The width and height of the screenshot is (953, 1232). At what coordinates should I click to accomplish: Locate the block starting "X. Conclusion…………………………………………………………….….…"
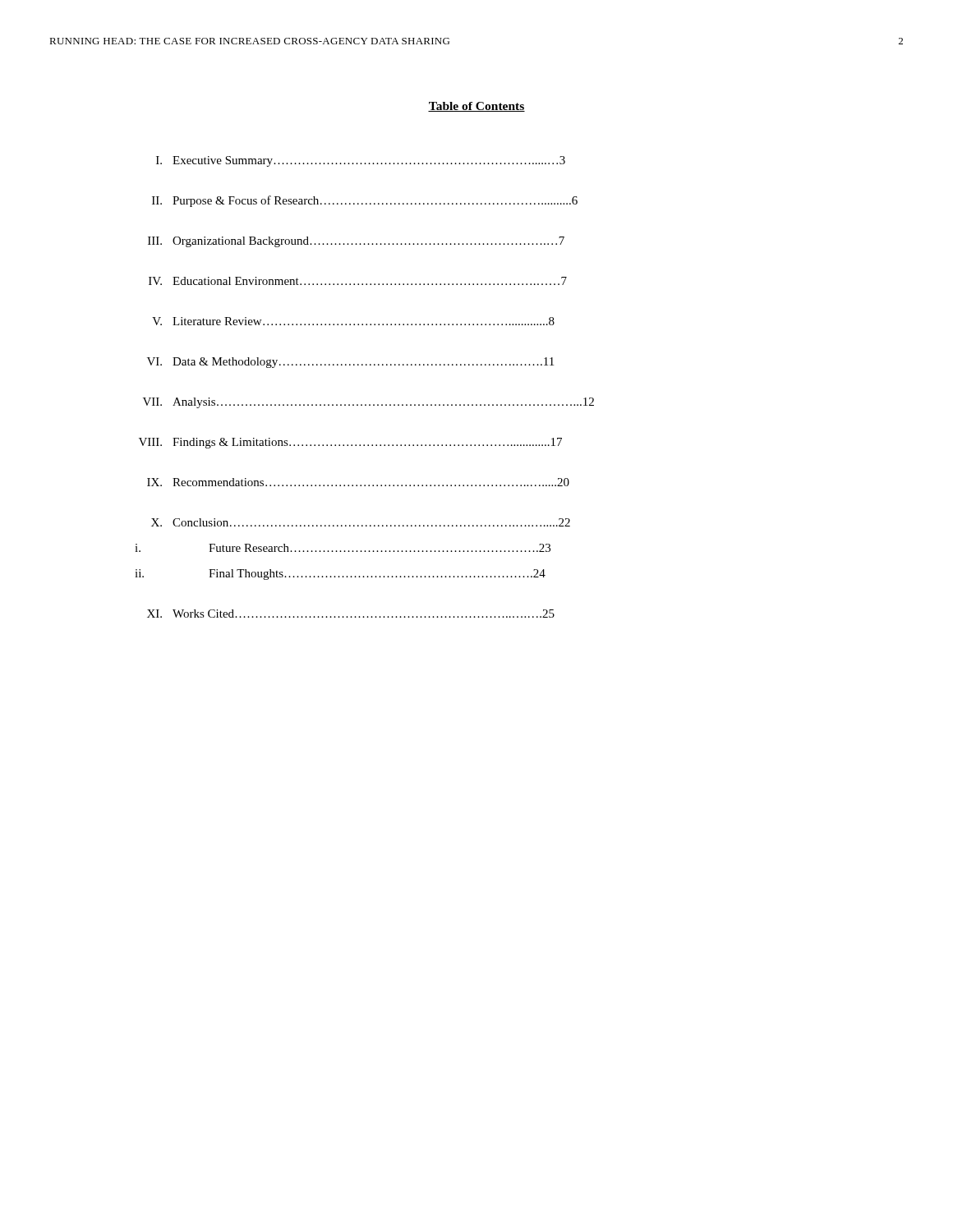(x=476, y=523)
